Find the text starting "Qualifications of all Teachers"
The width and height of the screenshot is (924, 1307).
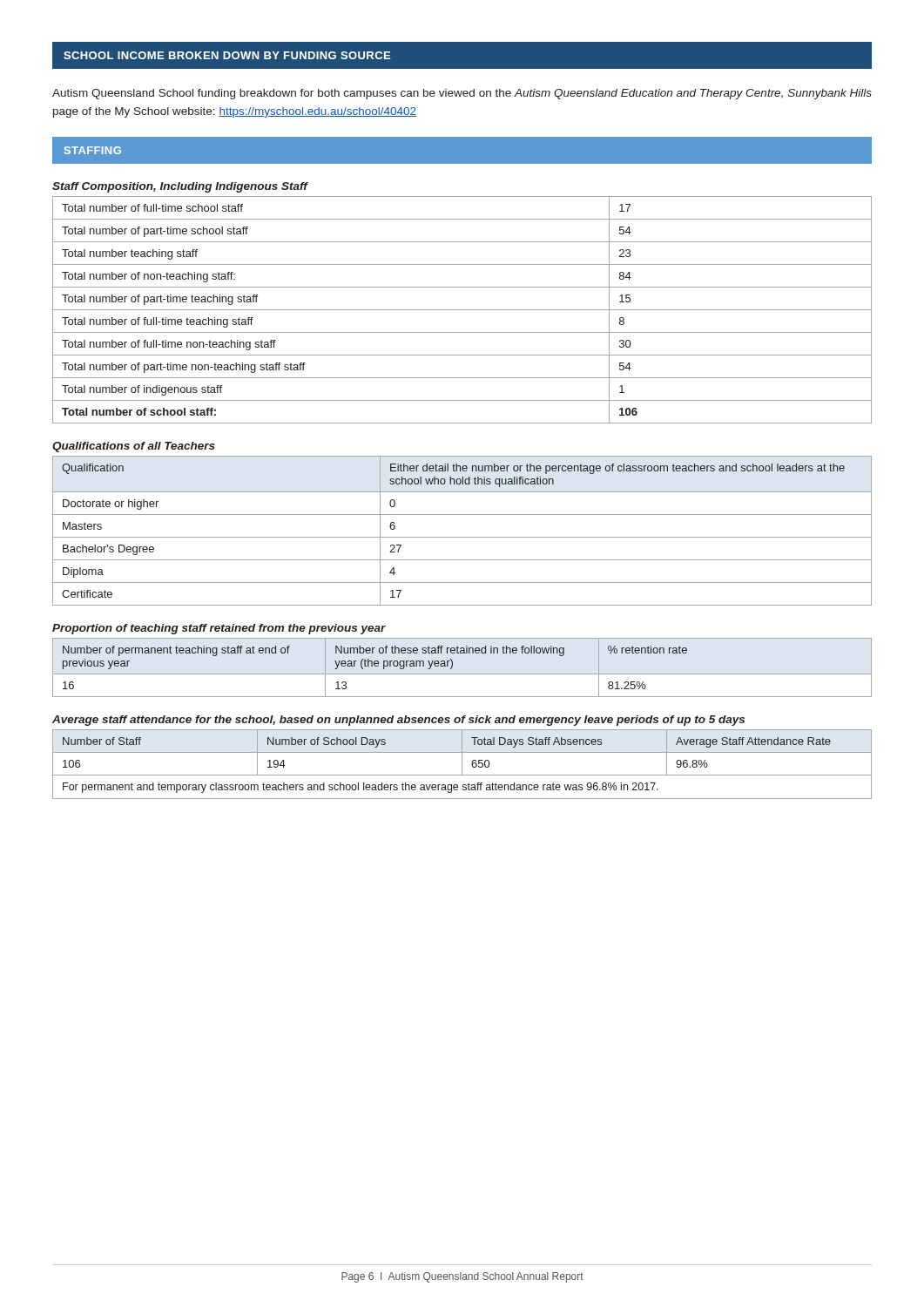tap(134, 446)
